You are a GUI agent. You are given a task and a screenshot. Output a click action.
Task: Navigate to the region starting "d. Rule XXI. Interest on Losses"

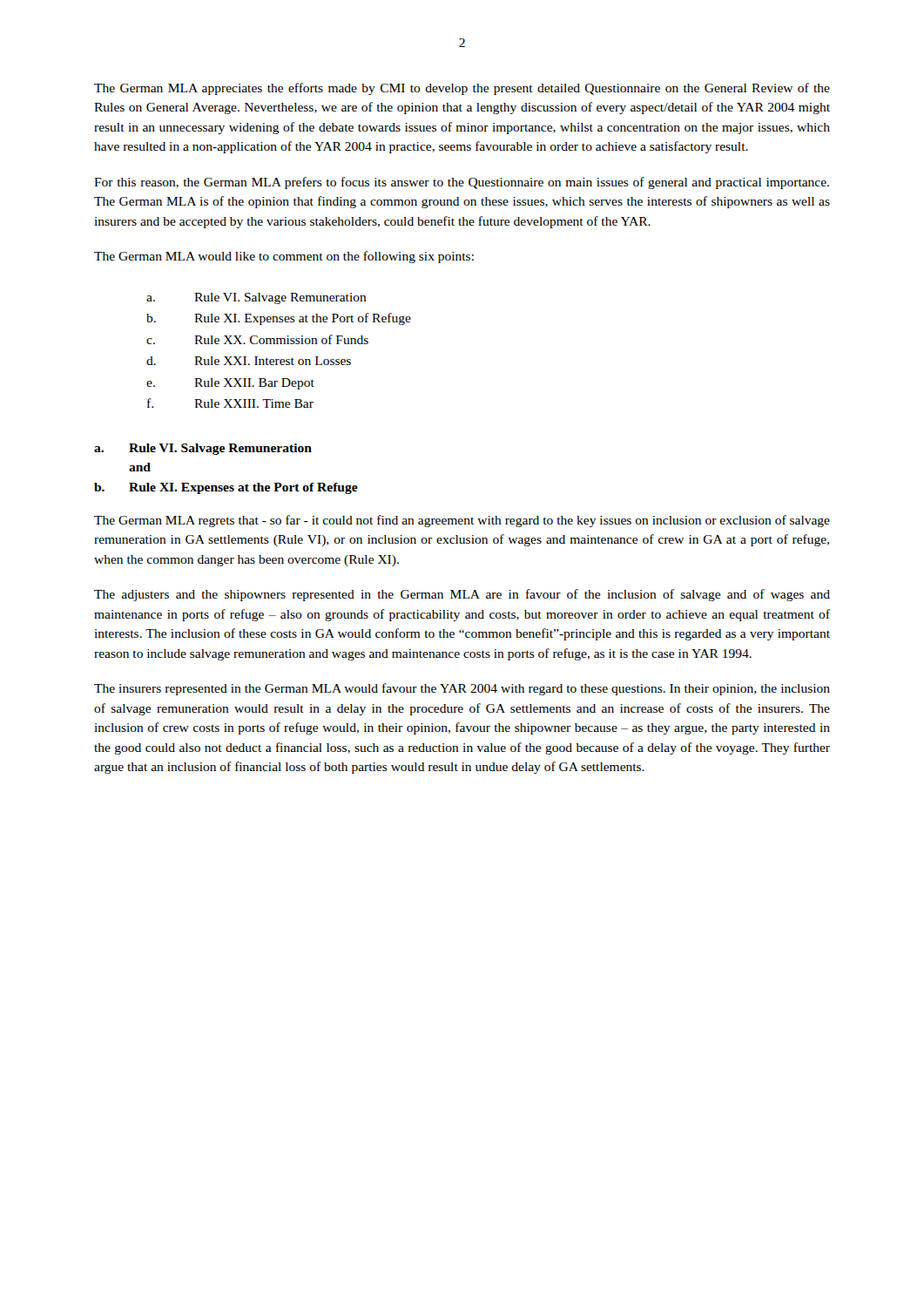point(249,361)
